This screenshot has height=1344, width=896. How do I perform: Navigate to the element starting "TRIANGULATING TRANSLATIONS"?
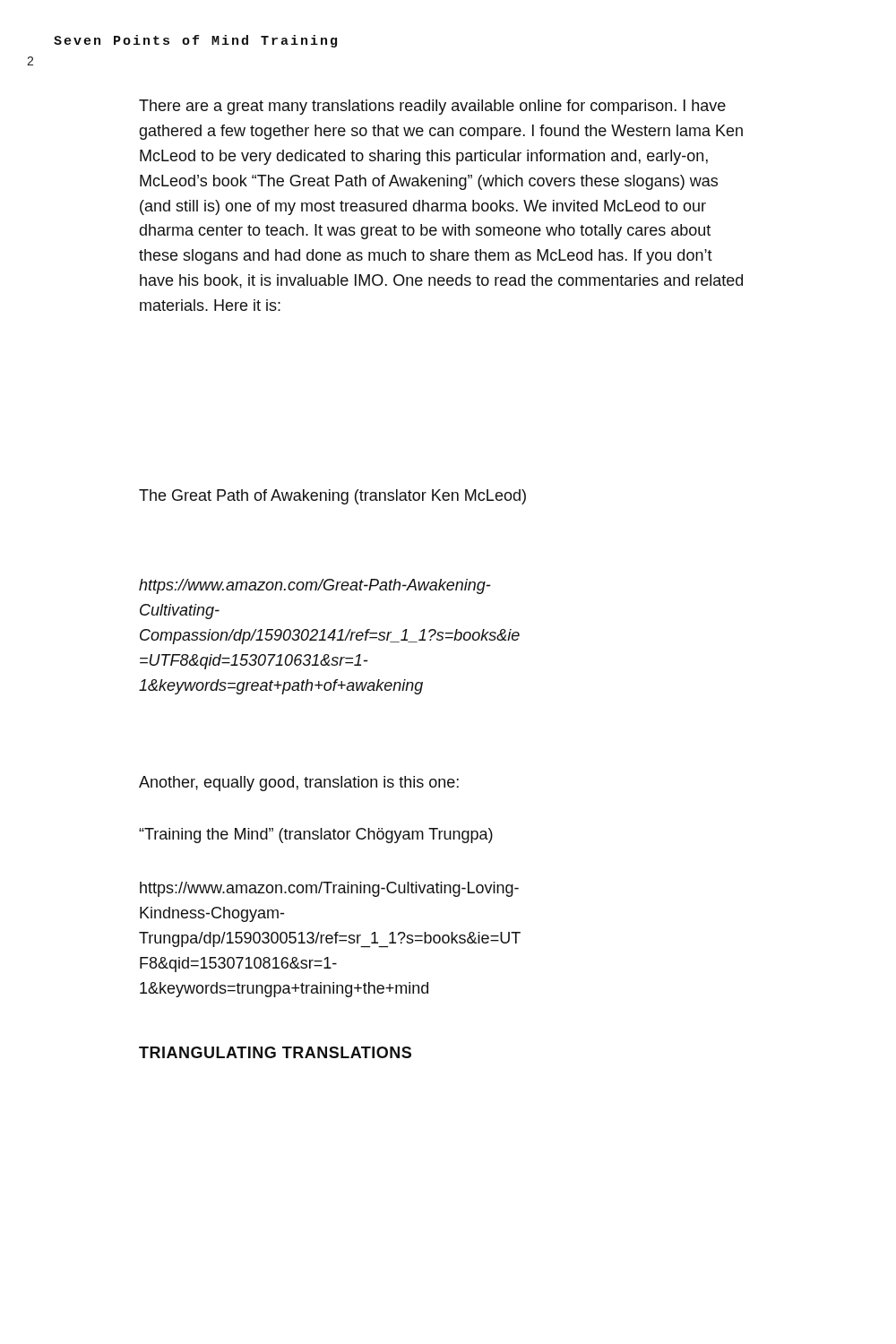(276, 1053)
